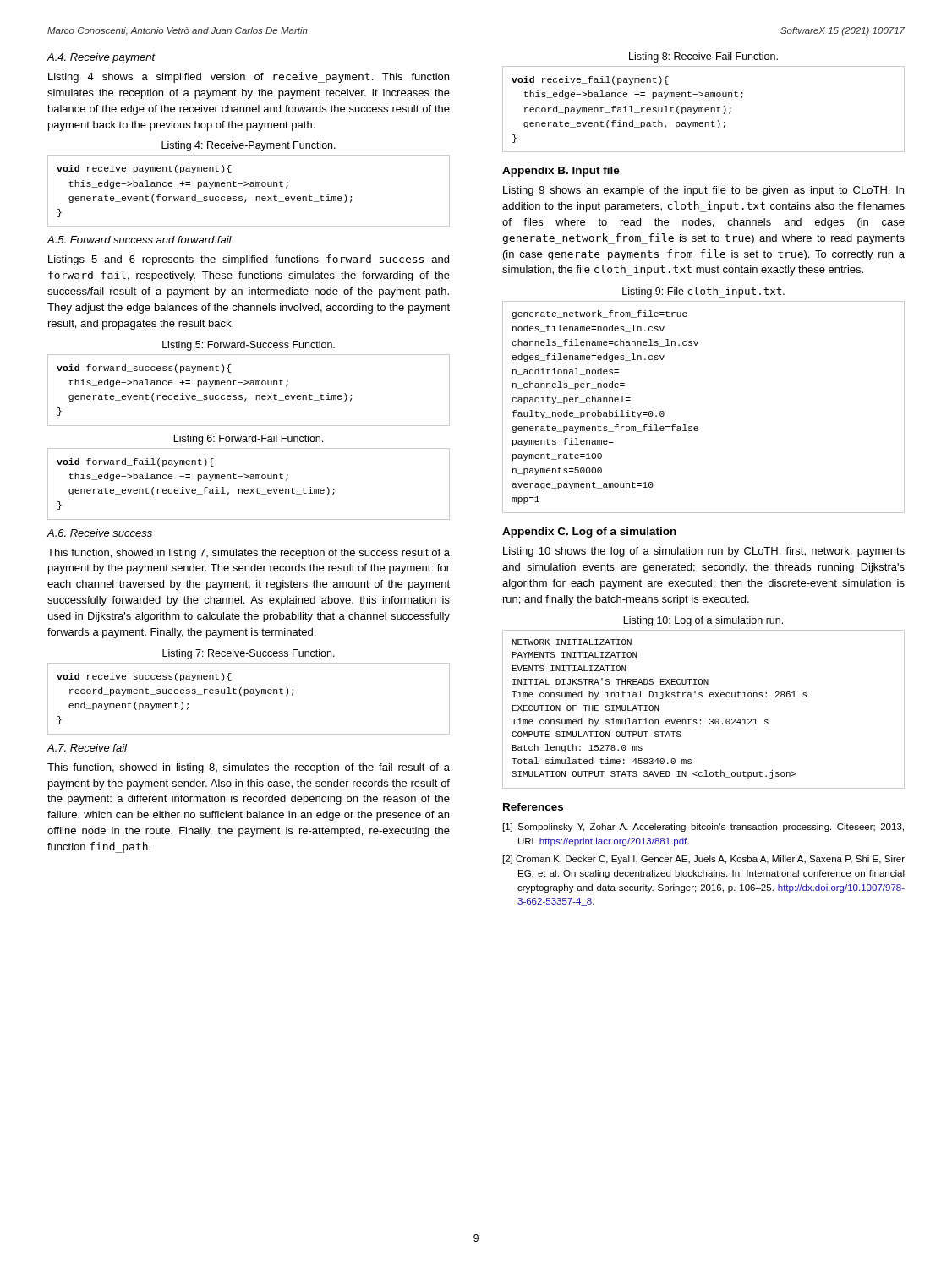Locate the text block that reads "Listings 5 and"
This screenshot has width=952, height=1268.
click(249, 291)
